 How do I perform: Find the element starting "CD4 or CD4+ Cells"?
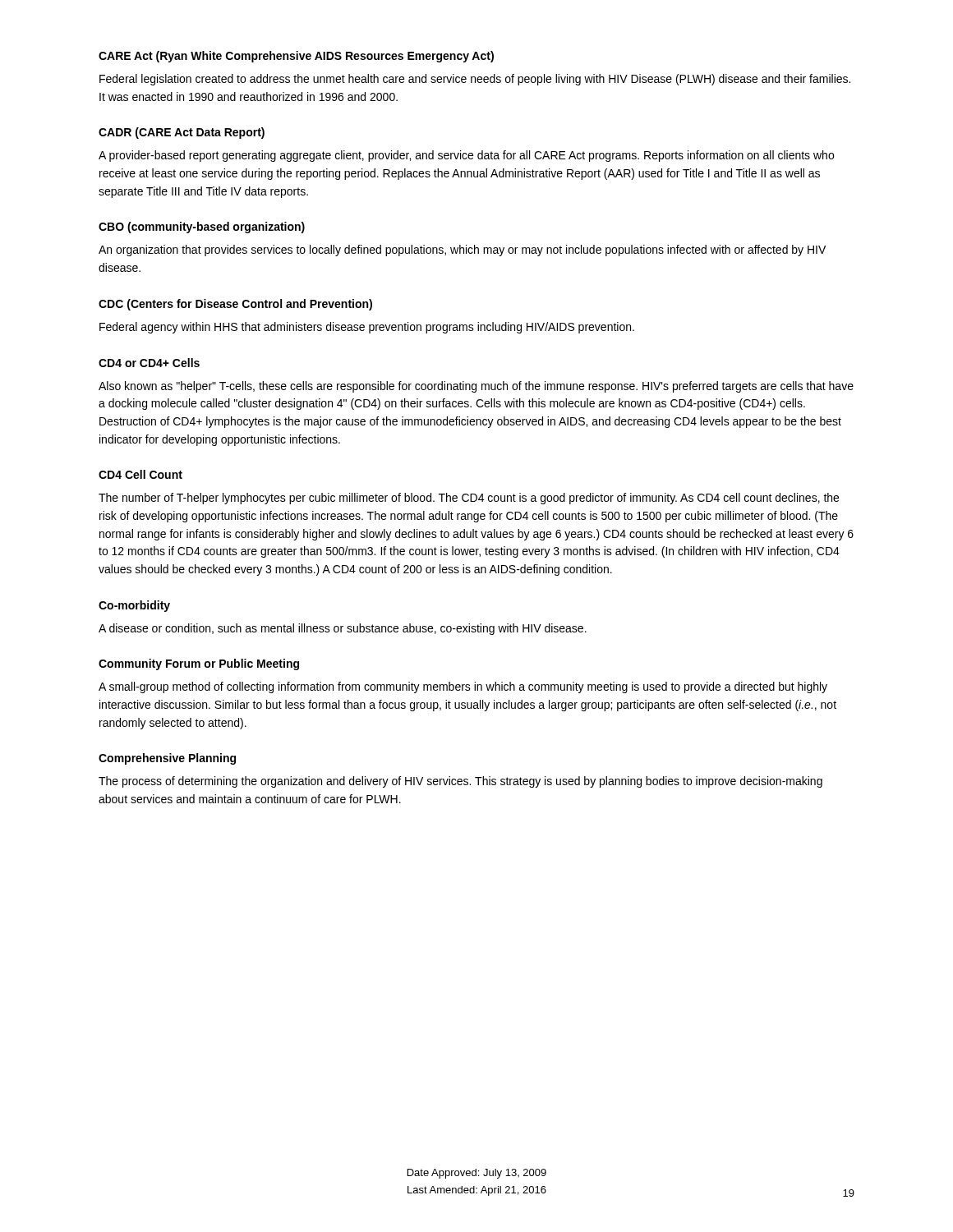(x=149, y=363)
